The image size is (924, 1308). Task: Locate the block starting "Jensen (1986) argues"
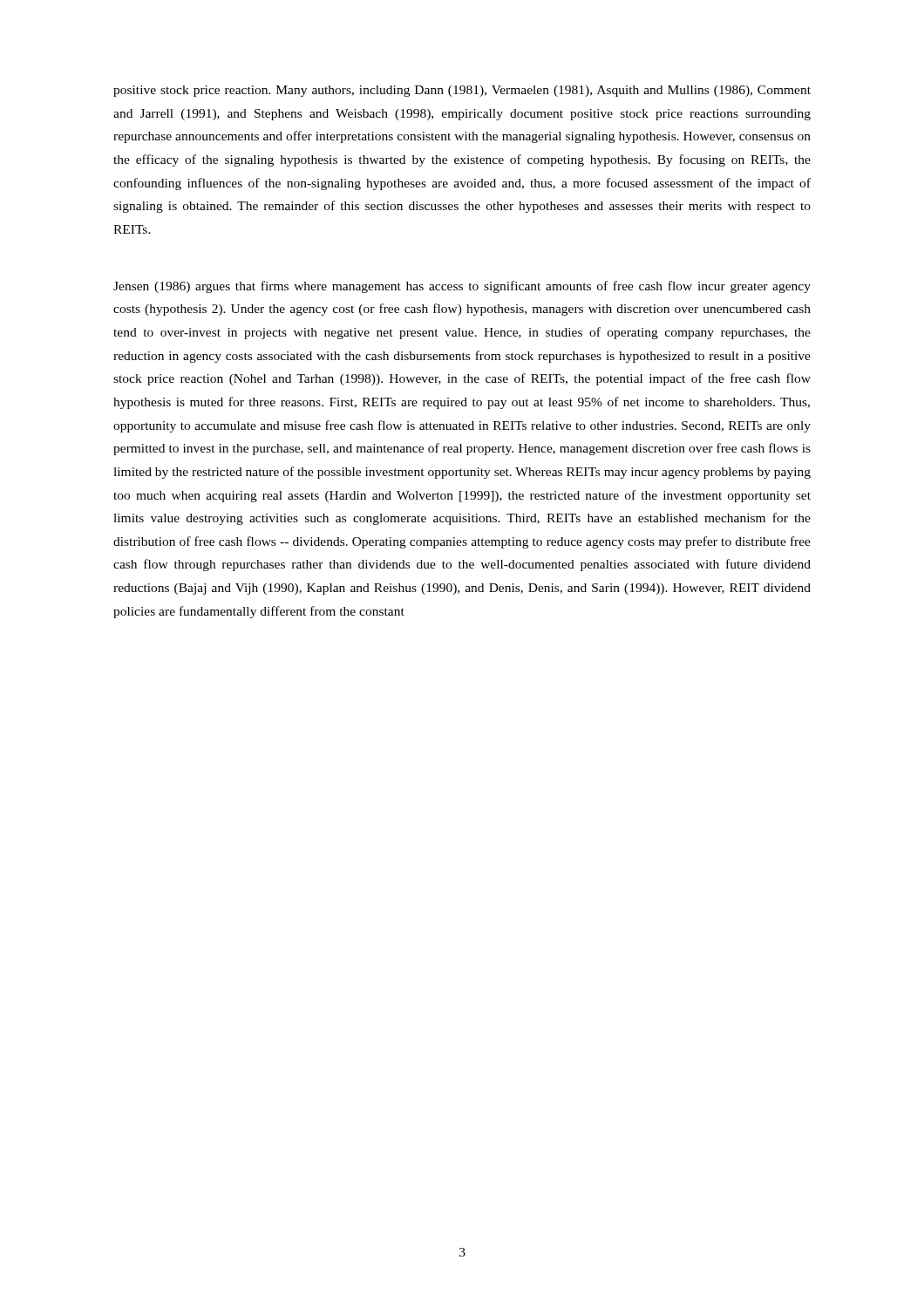tap(462, 448)
